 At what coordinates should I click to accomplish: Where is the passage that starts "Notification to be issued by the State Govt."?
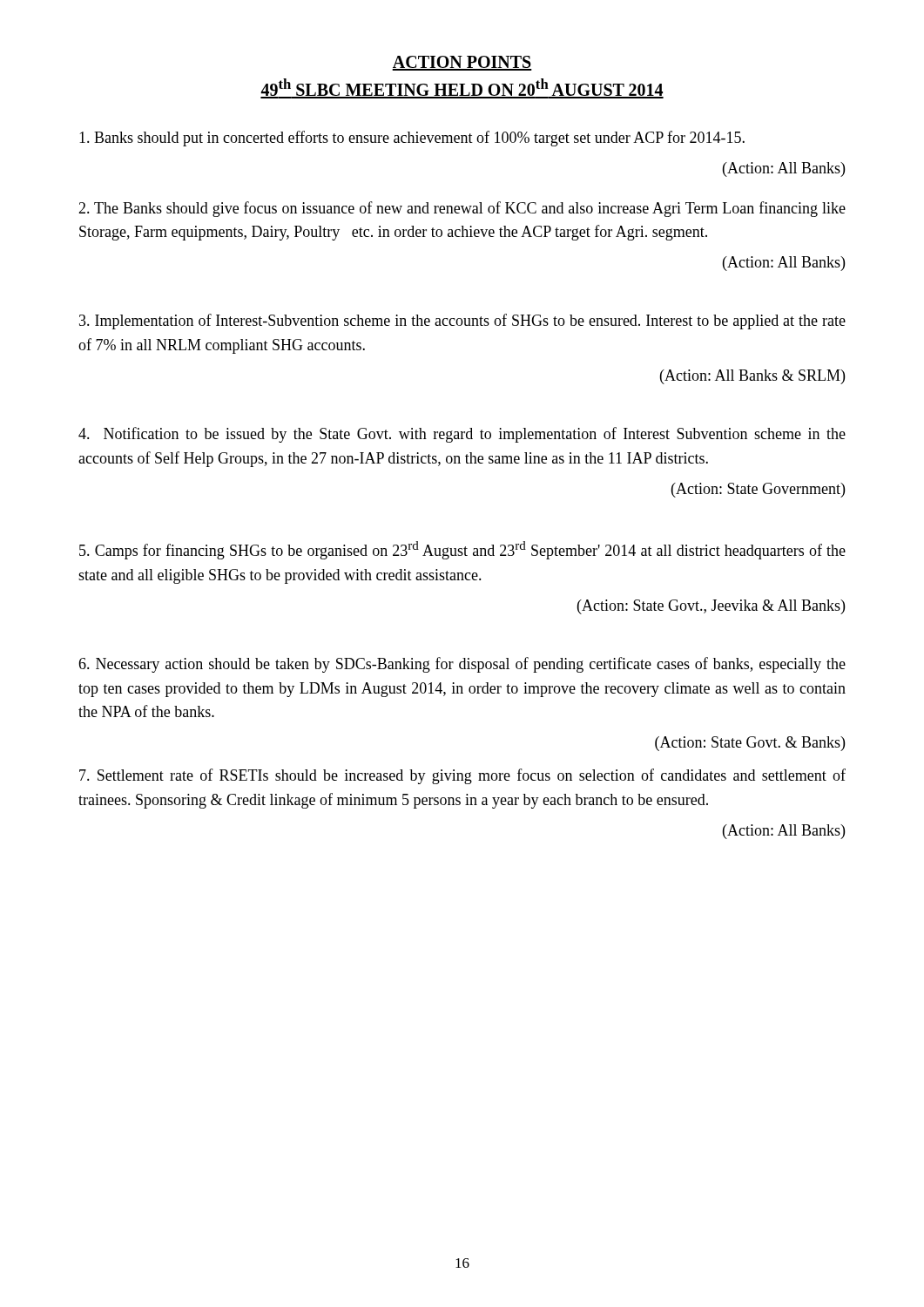tap(462, 446)
